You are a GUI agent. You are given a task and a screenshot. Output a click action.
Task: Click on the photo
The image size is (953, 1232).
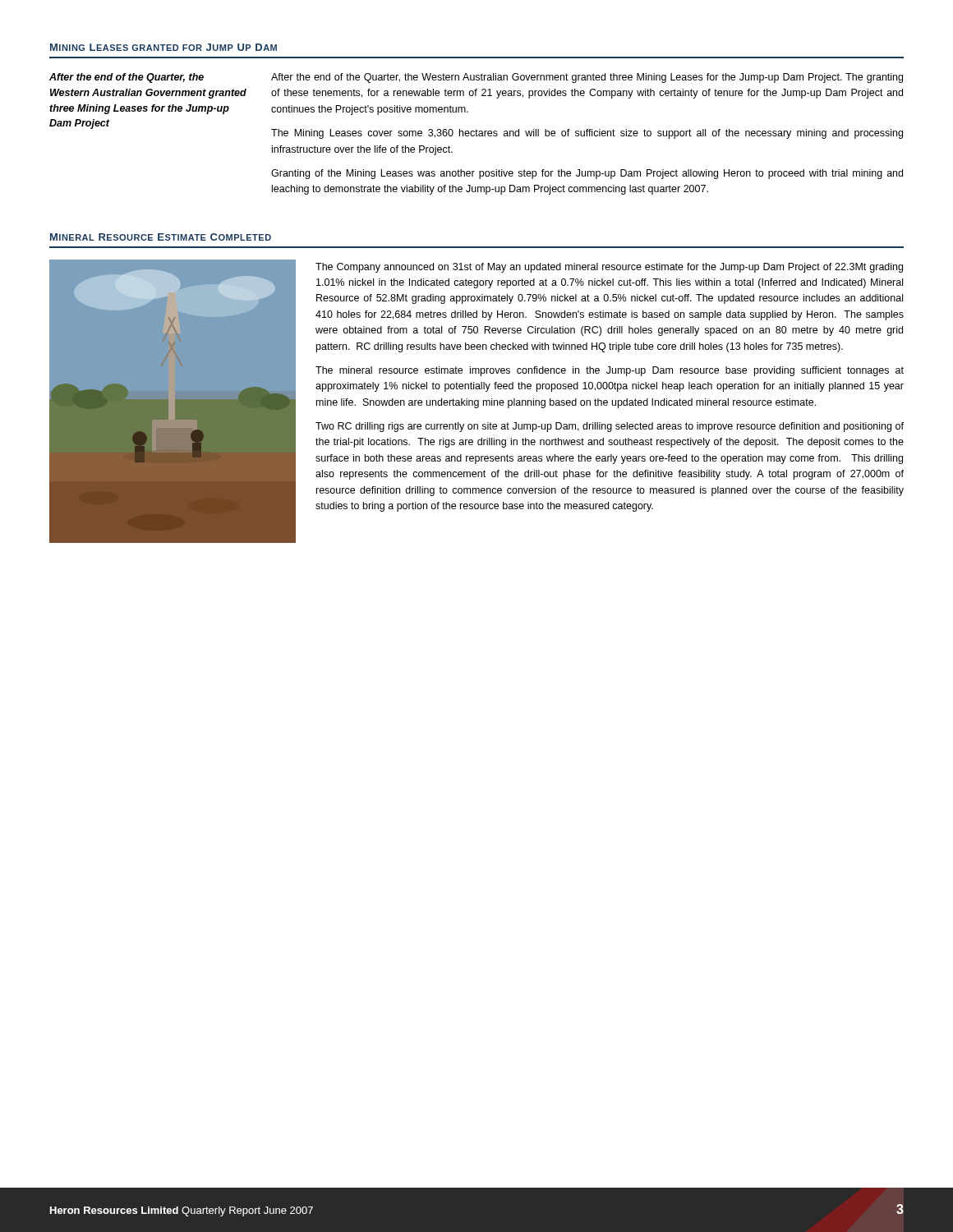[x=172, y=402]
